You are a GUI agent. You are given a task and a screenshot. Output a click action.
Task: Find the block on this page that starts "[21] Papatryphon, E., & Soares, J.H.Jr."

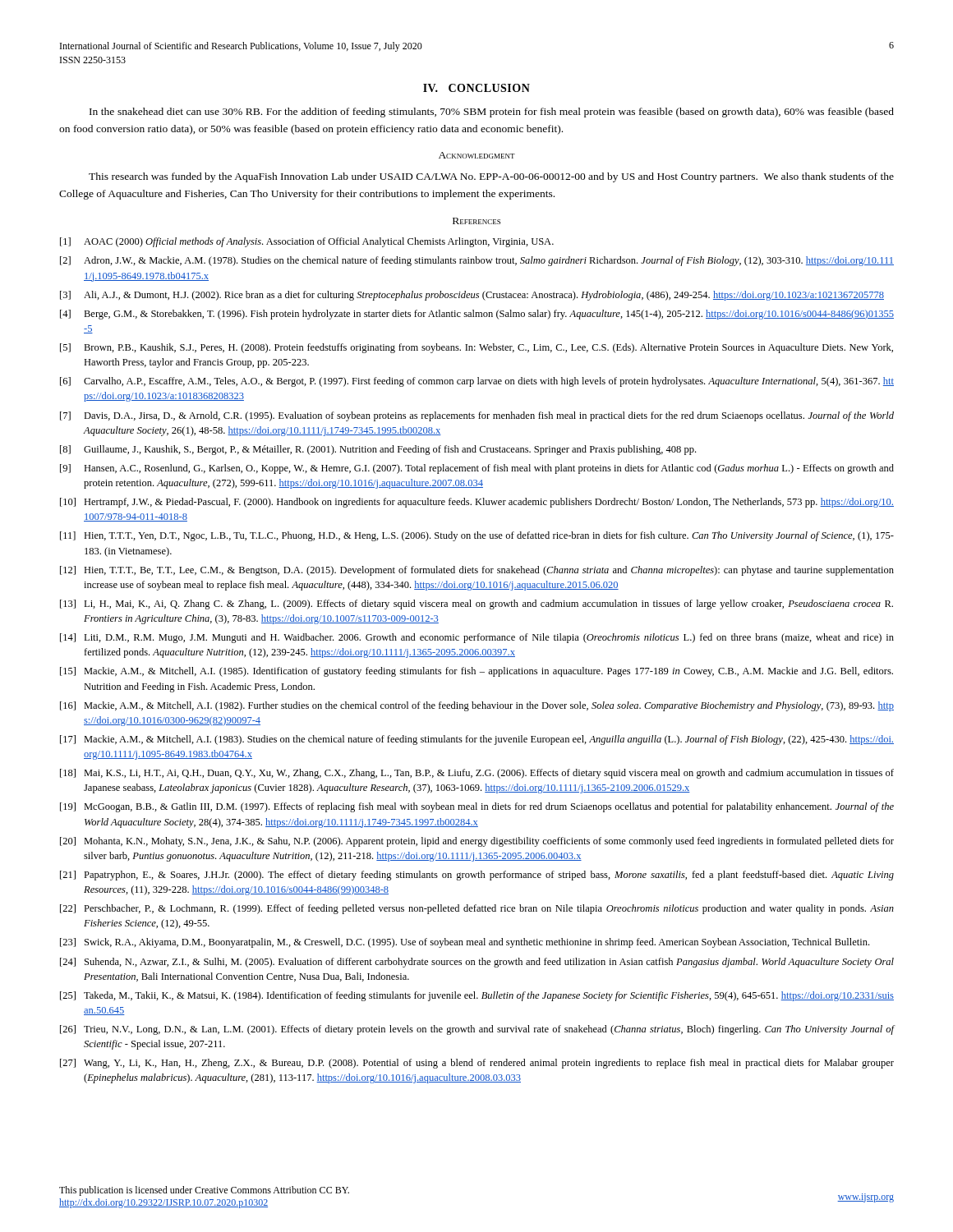tap(476, 882)
